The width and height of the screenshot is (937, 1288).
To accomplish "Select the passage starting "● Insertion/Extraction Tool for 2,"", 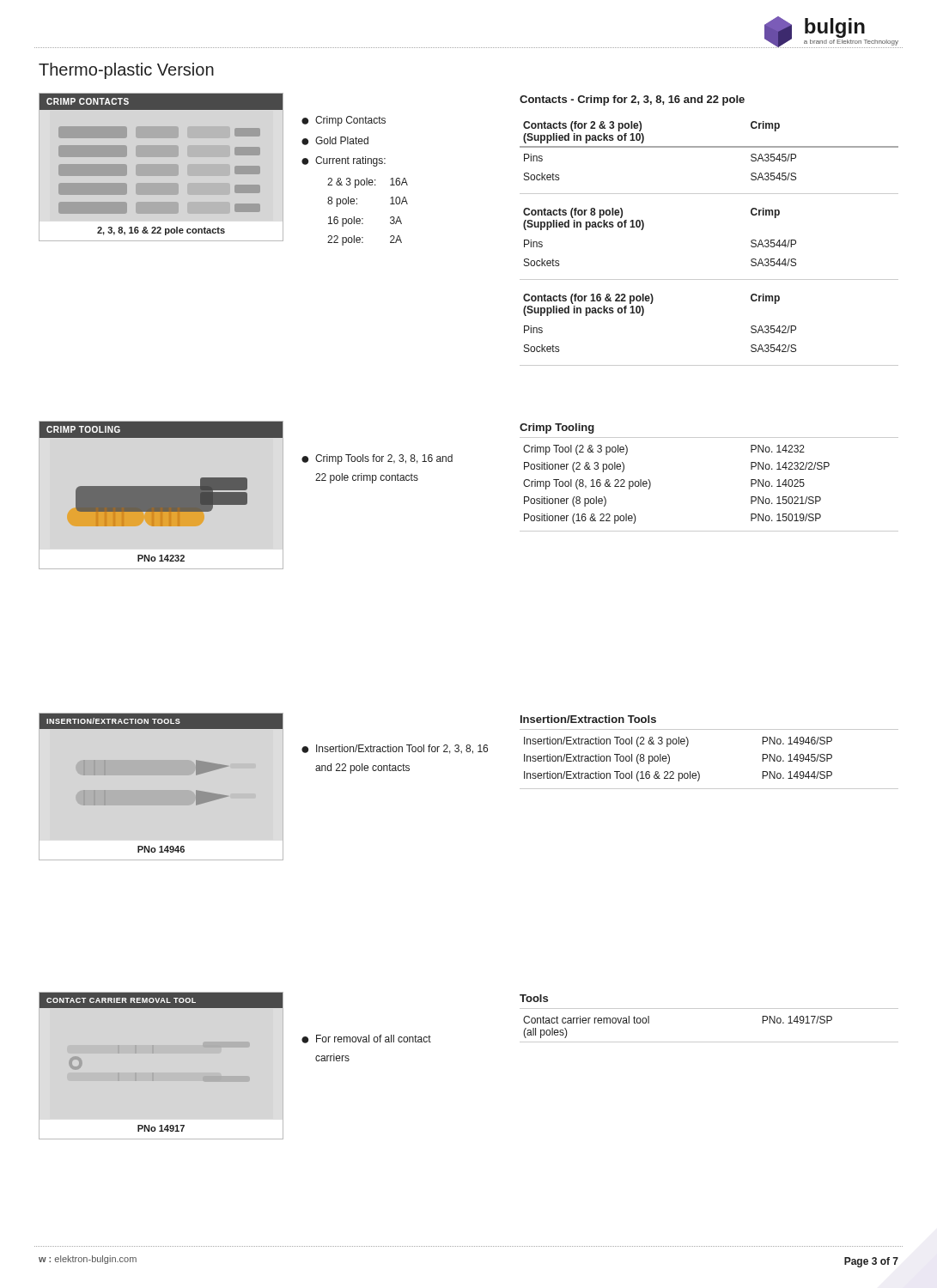I will tap(399, 759).
